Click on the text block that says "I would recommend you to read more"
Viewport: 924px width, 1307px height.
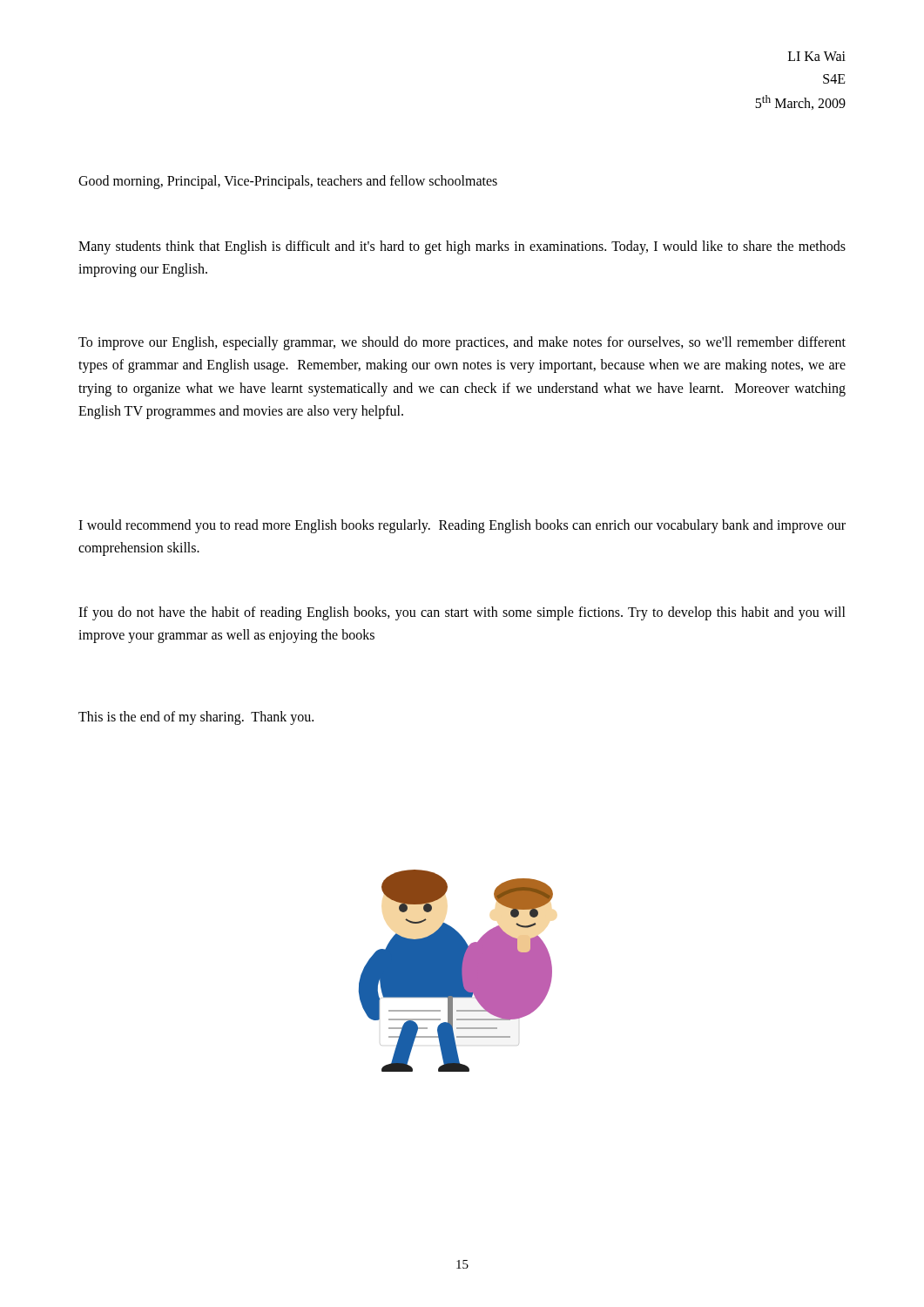pyautogui.click(x=462, y=536)
